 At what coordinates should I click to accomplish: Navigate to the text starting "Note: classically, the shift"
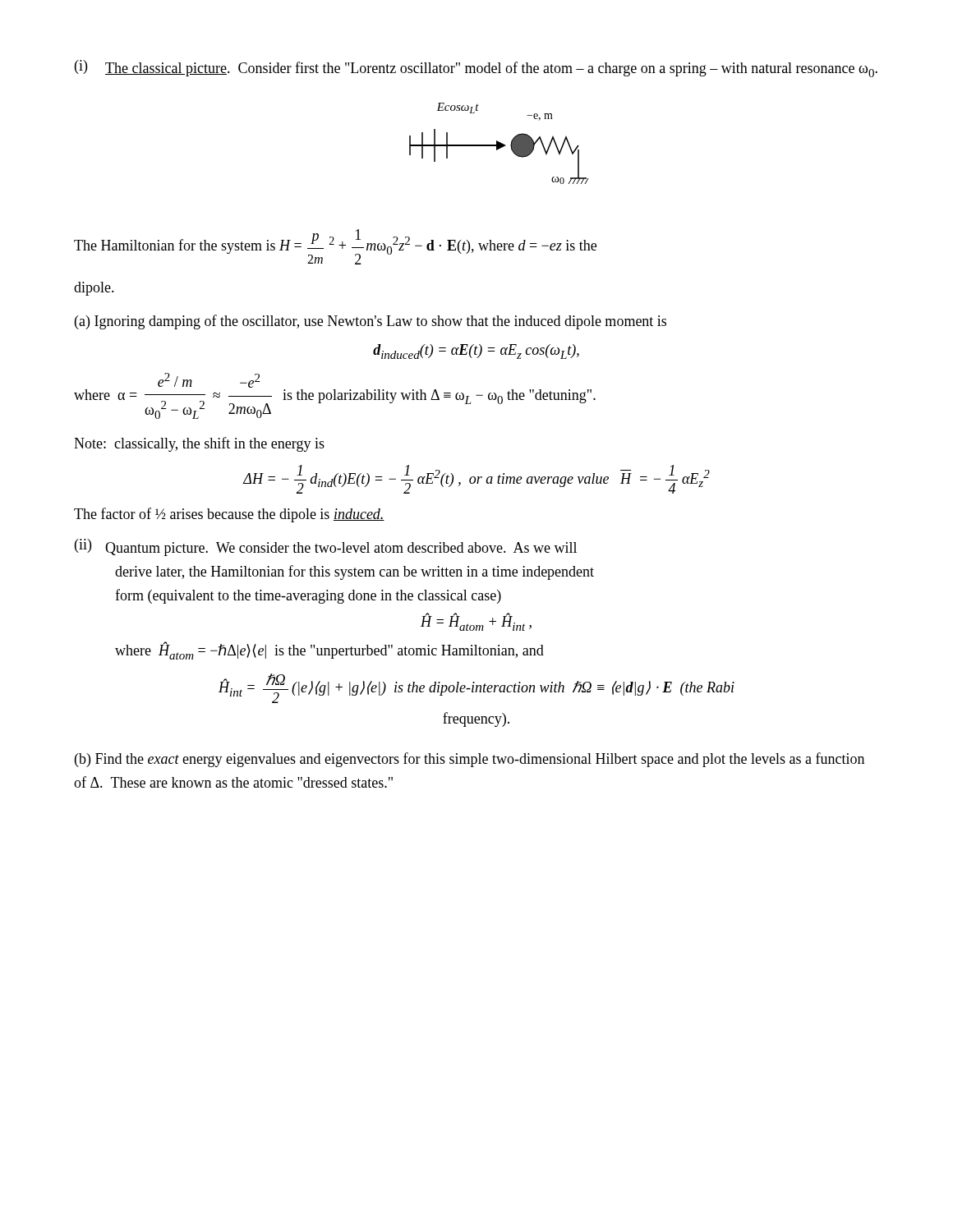pos(199,444)
